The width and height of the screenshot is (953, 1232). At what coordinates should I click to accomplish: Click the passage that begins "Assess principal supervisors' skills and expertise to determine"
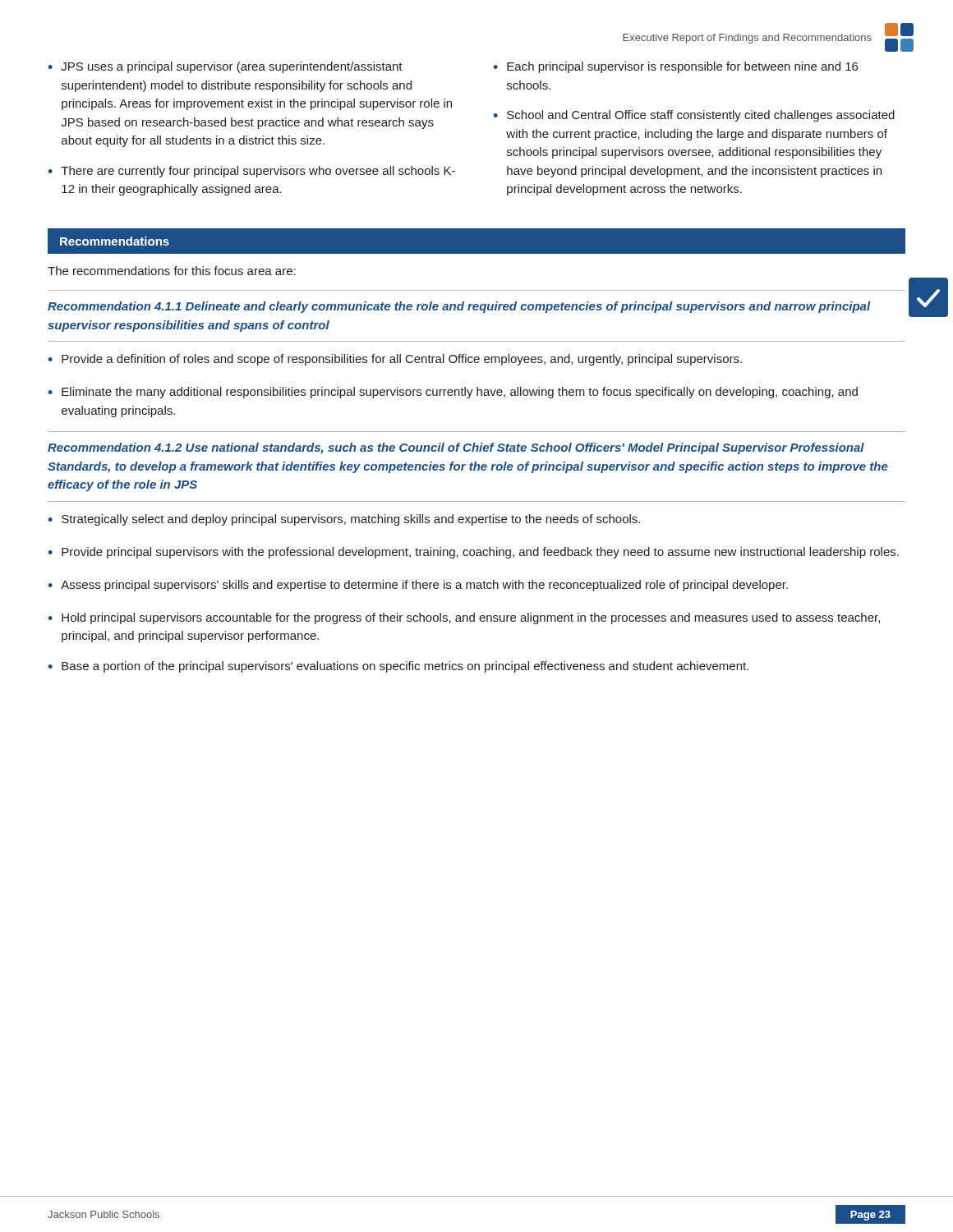pyautogui.click(x=425, y=585)
